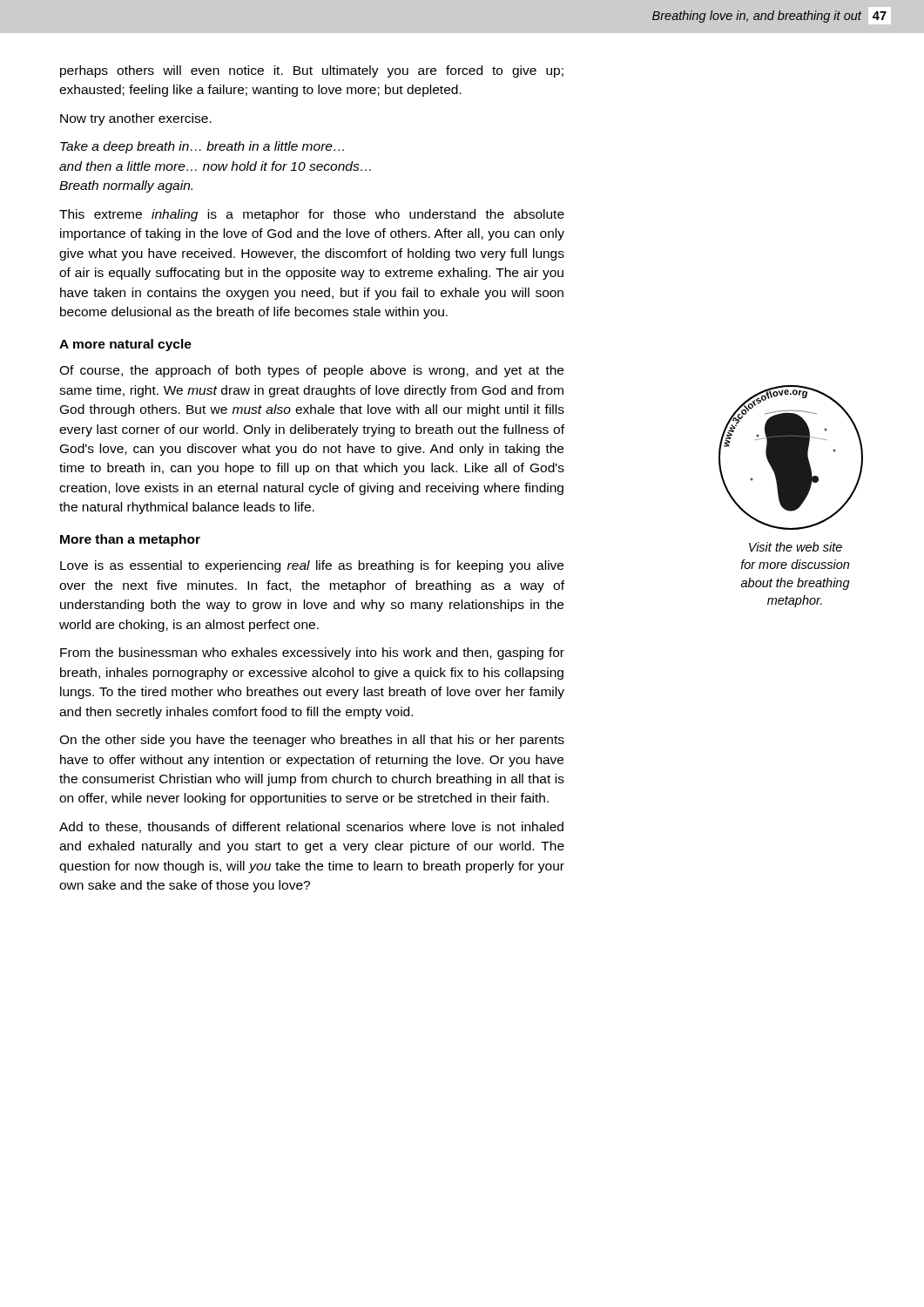Find the text block containing "This extreme inhaling is a metaphor for those"
The width and height of the screenshot is (924, 1307).
click(312, 263)
